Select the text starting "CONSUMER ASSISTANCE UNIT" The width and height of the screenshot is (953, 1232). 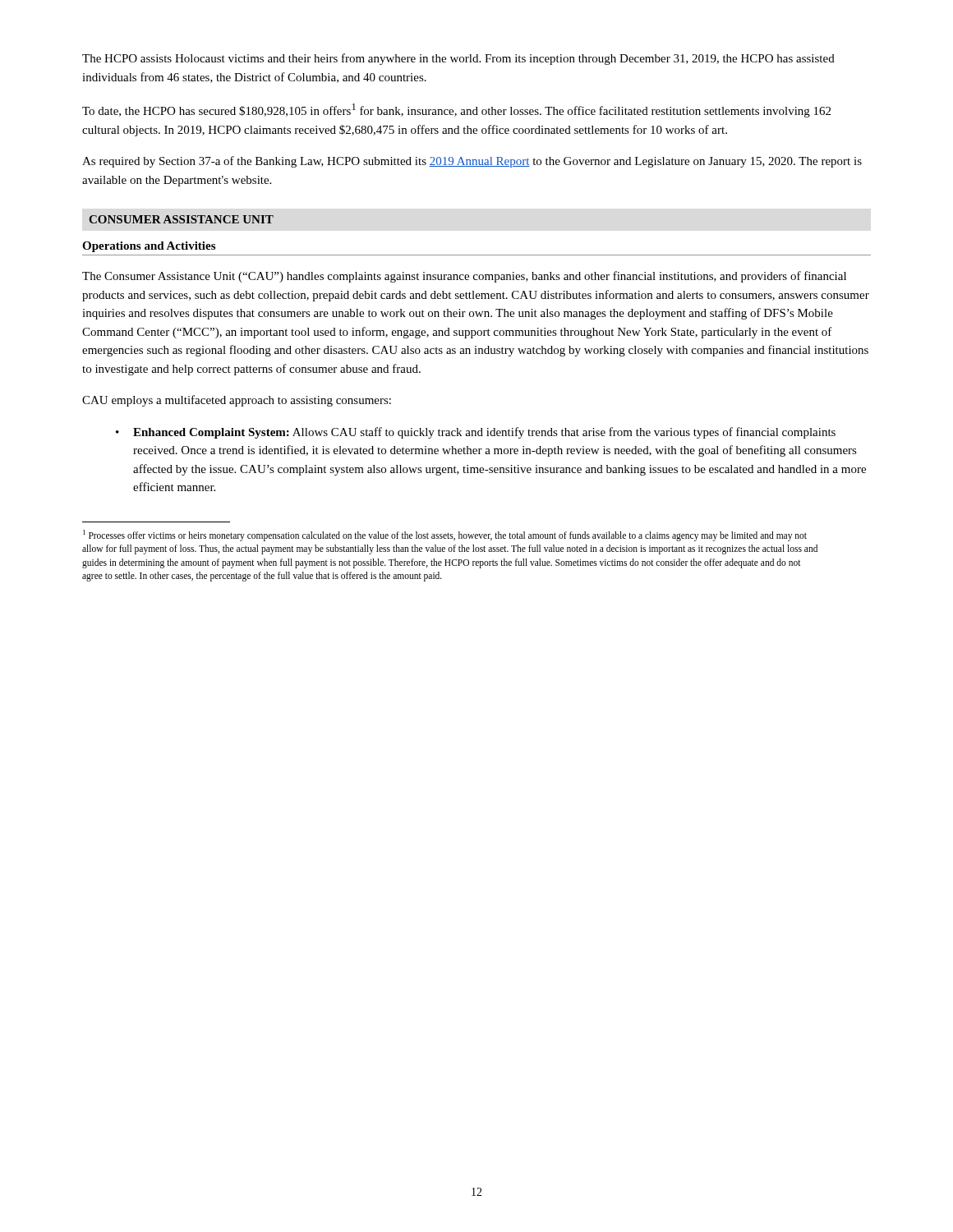tap(181, 219)
